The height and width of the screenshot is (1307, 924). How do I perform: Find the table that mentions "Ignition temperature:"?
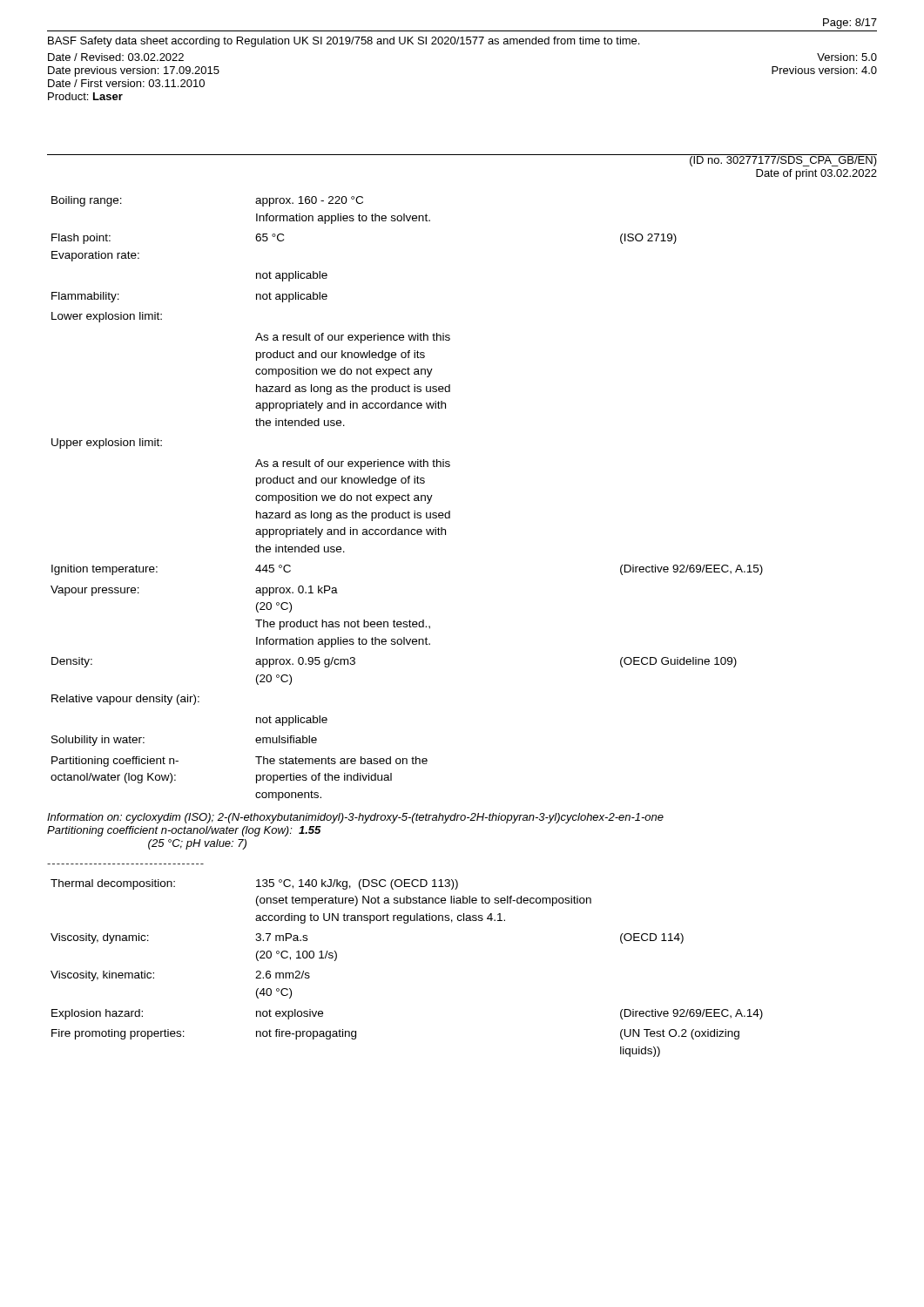[462, 497]
